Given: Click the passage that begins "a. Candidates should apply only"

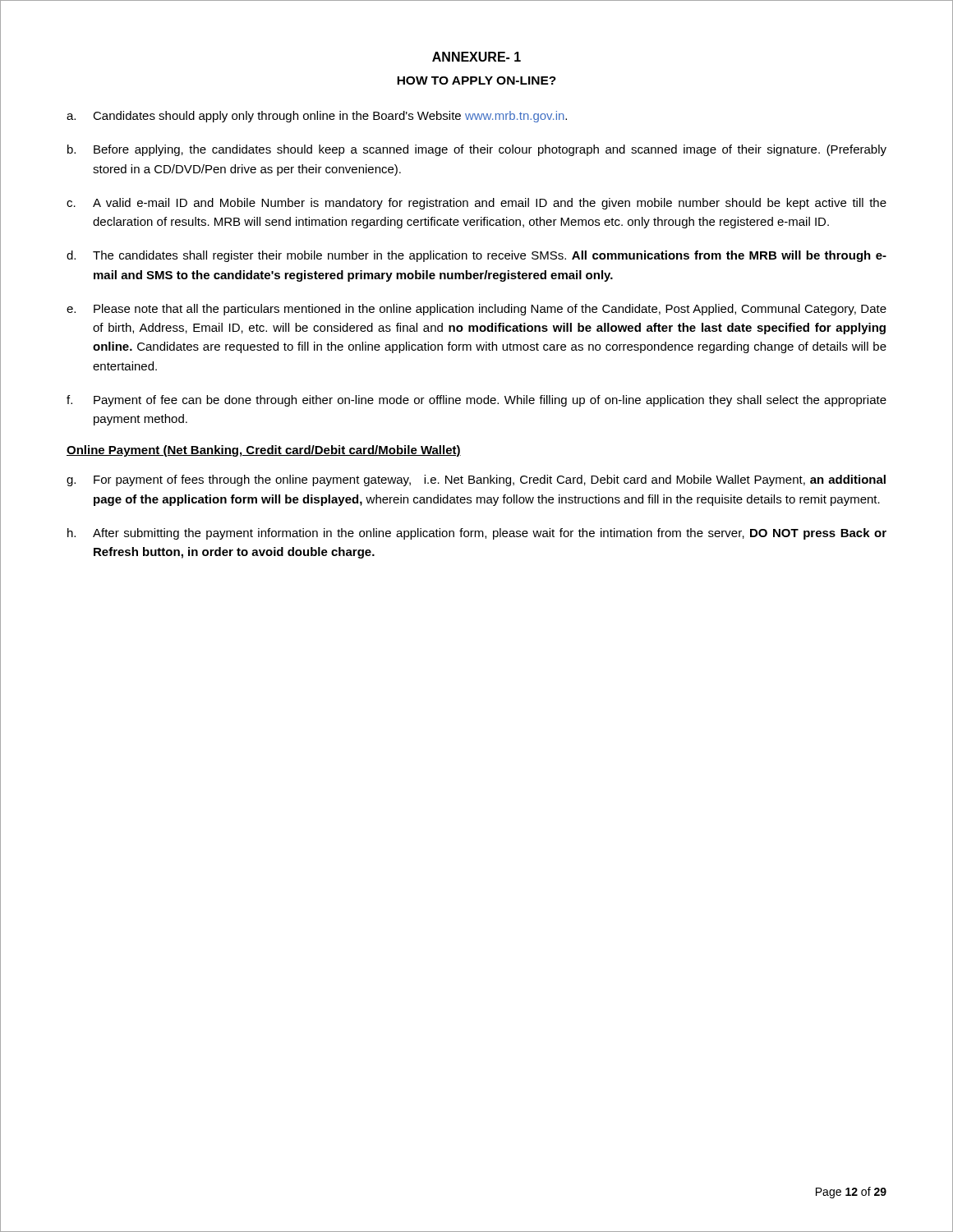Looking at the screenshot, I should [476, 116].
